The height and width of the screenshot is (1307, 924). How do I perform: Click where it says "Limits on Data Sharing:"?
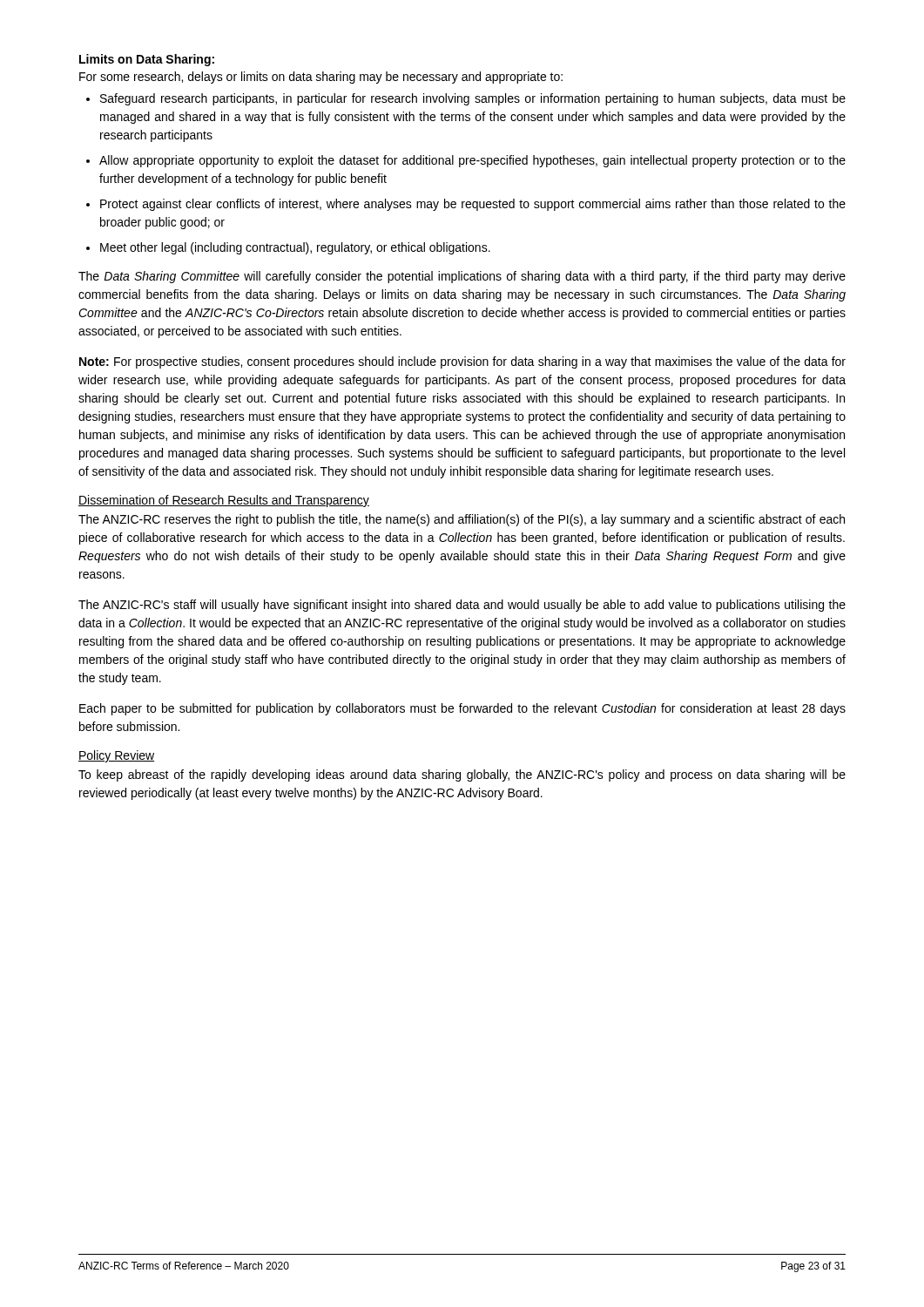coord(147,59)
